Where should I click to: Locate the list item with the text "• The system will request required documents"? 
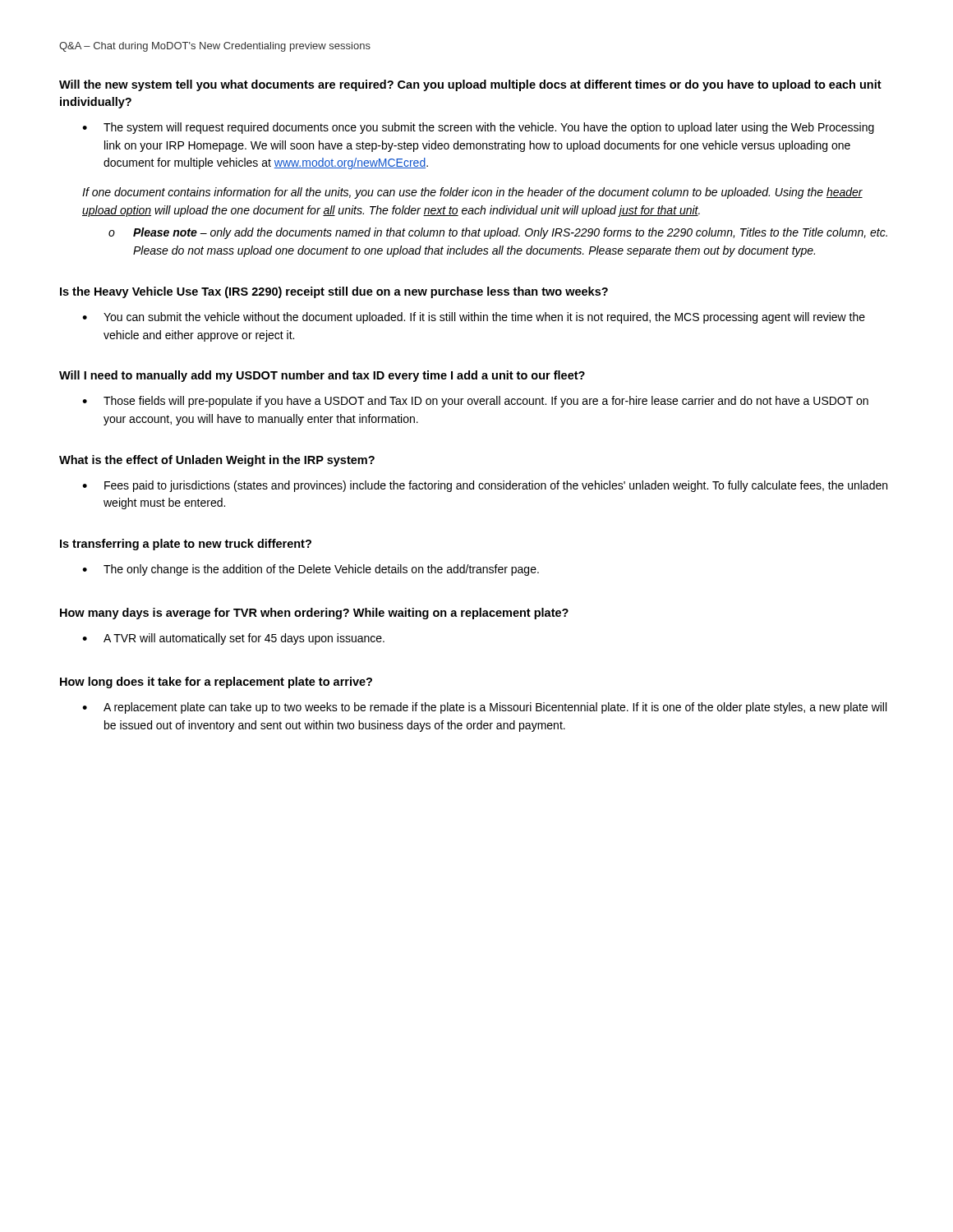tap(488, 146)
